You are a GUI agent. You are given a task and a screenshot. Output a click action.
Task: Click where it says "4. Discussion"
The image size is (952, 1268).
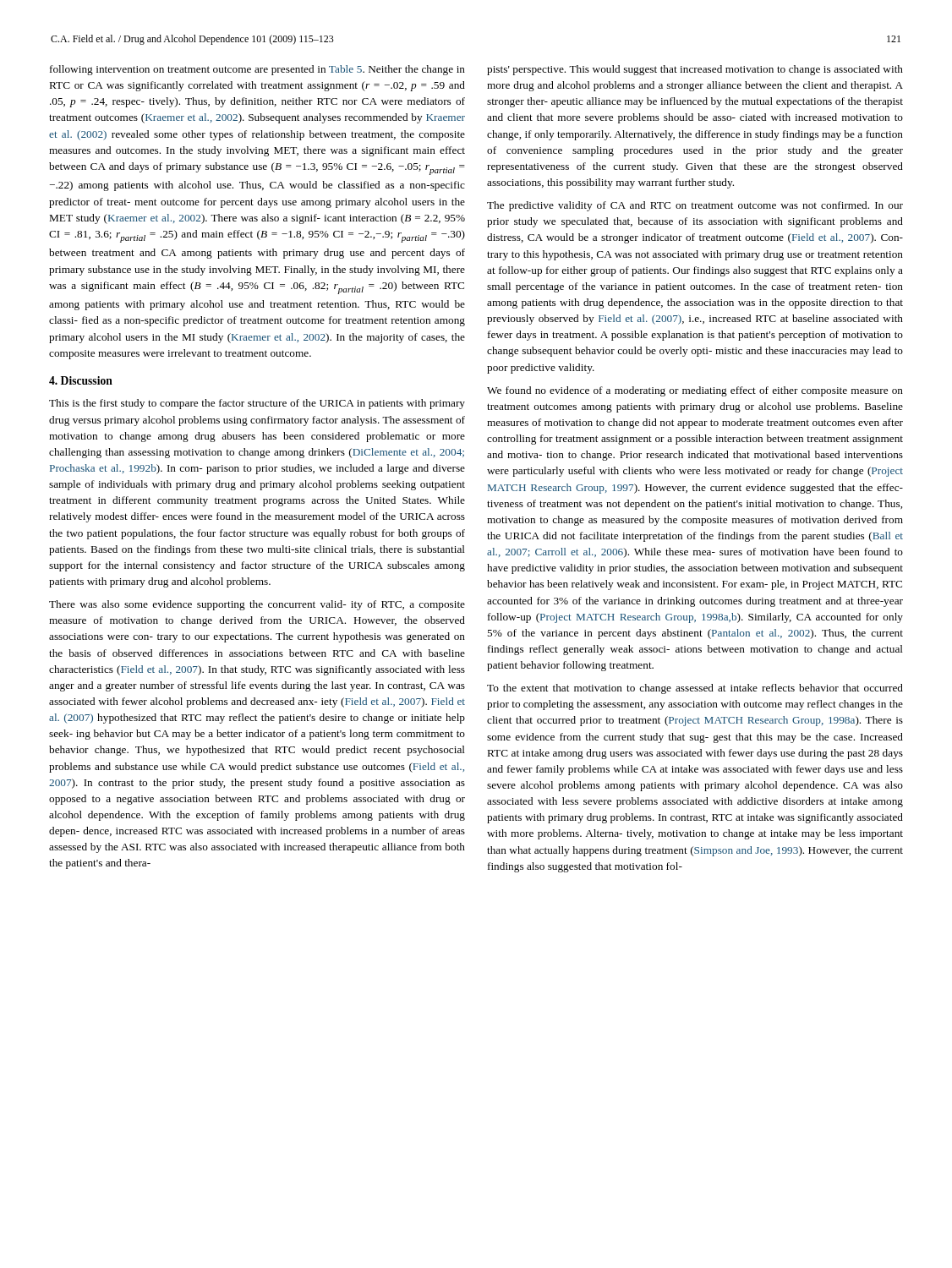point(81,381)
